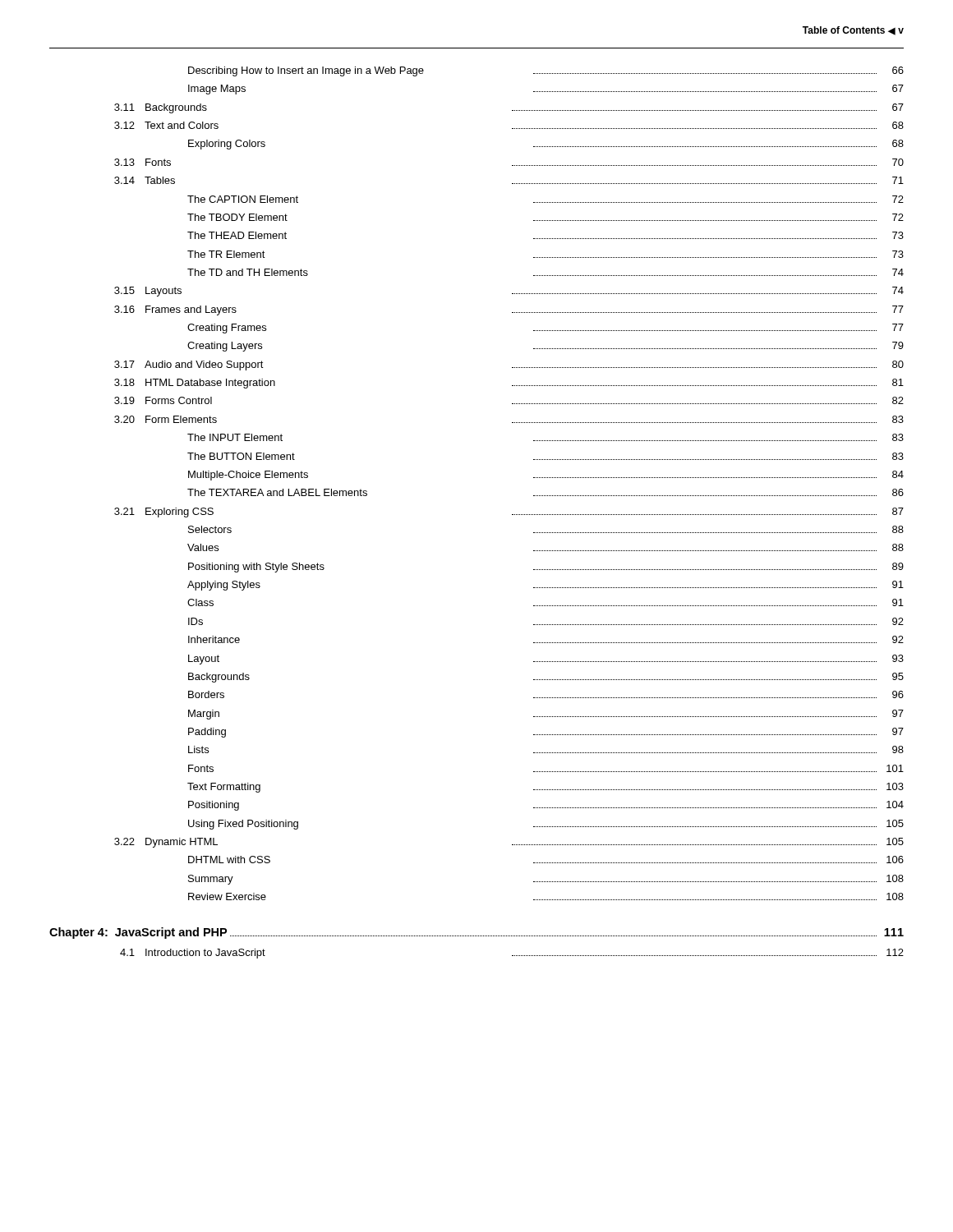Navigate to the text starting "Summary 108"
The height and width of the screenshot is (1232, 953).
[546, 879]
